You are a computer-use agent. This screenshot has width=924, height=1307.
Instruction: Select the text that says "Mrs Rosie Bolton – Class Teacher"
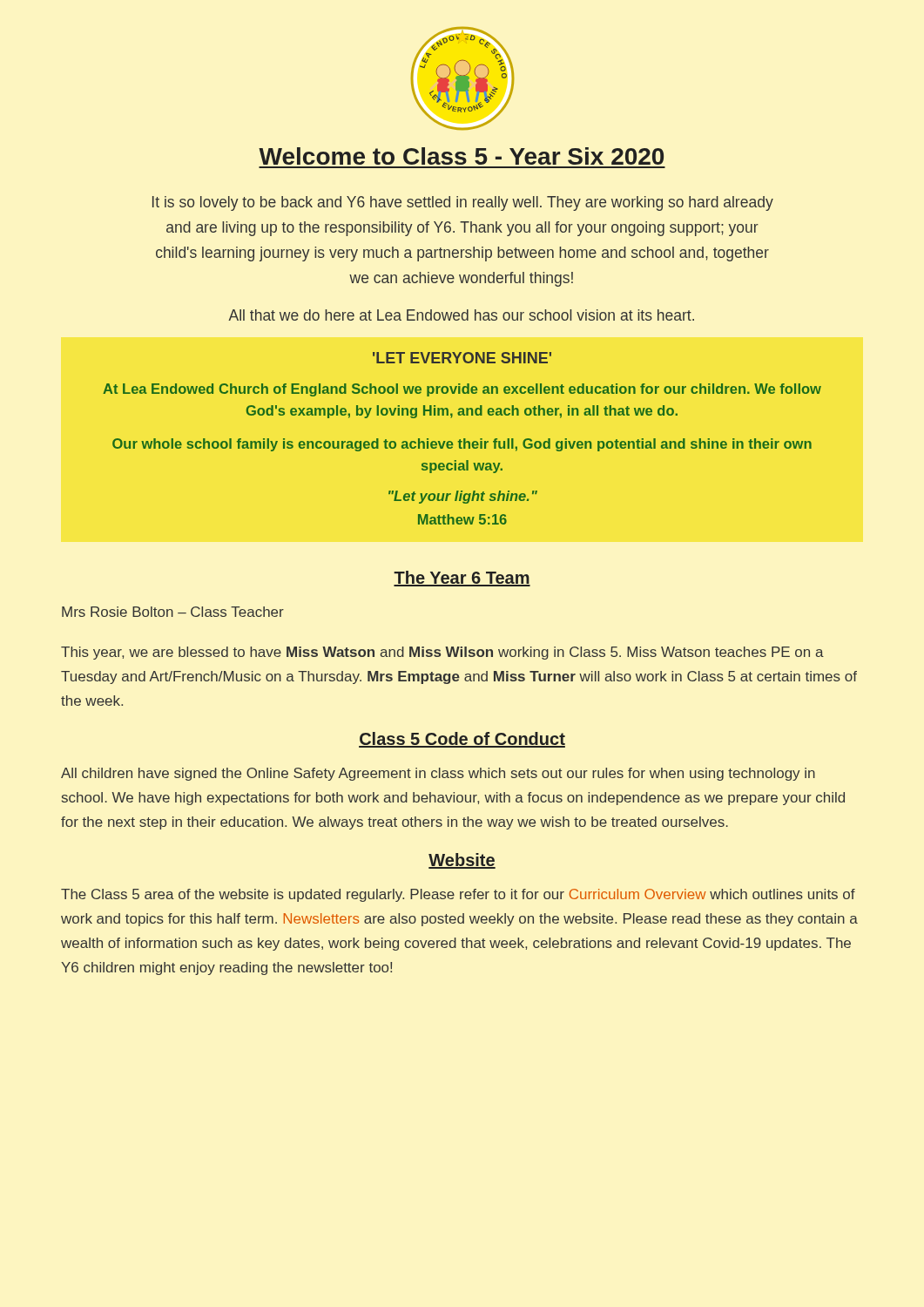pos(172,612)
